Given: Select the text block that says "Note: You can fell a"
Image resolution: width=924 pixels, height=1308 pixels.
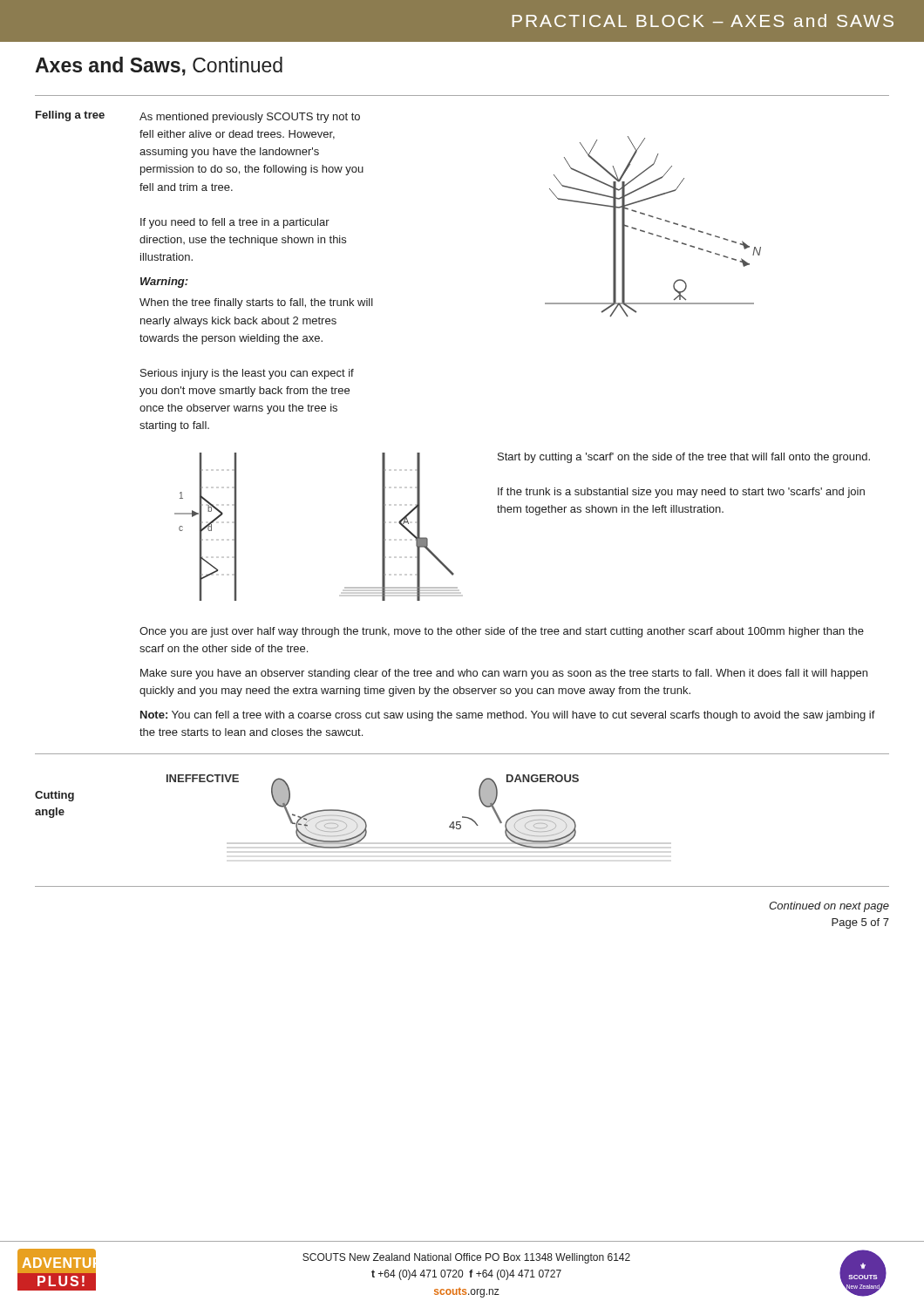Looking at the screenshot, I should [507, 723].
